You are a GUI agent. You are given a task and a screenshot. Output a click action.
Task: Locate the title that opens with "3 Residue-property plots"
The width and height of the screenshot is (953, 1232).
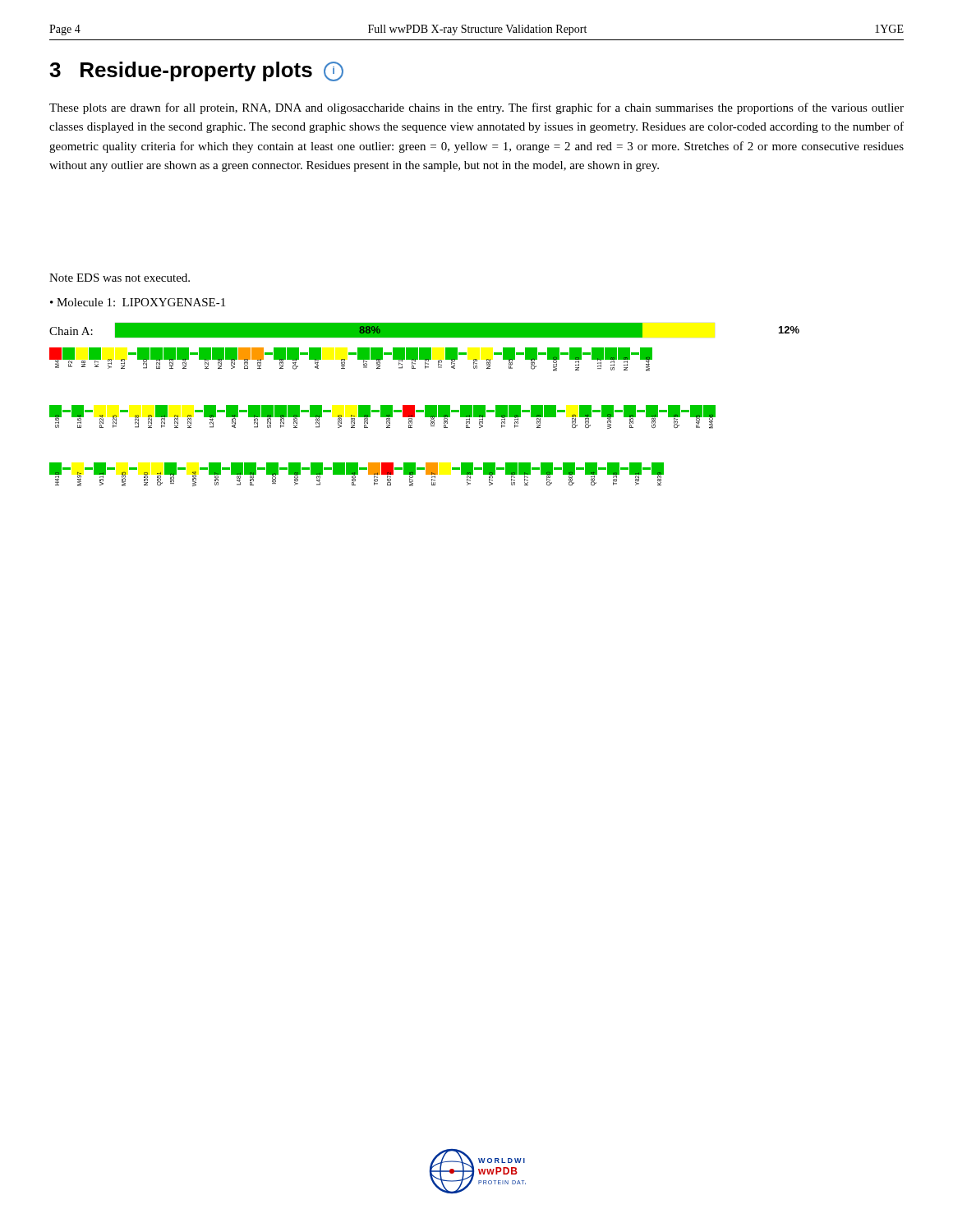(x=196, y=70)
